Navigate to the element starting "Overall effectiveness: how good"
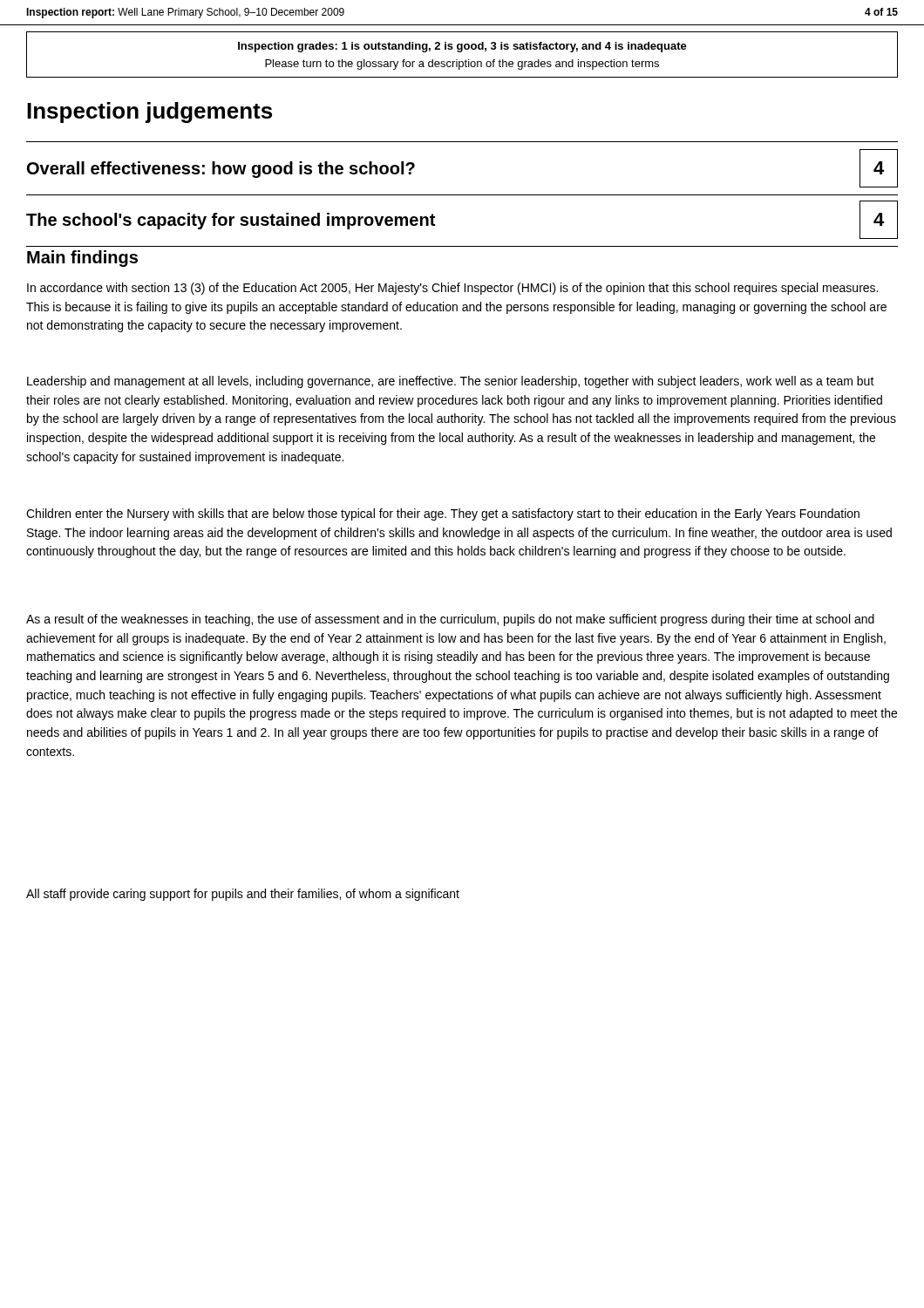 [221, 168]
